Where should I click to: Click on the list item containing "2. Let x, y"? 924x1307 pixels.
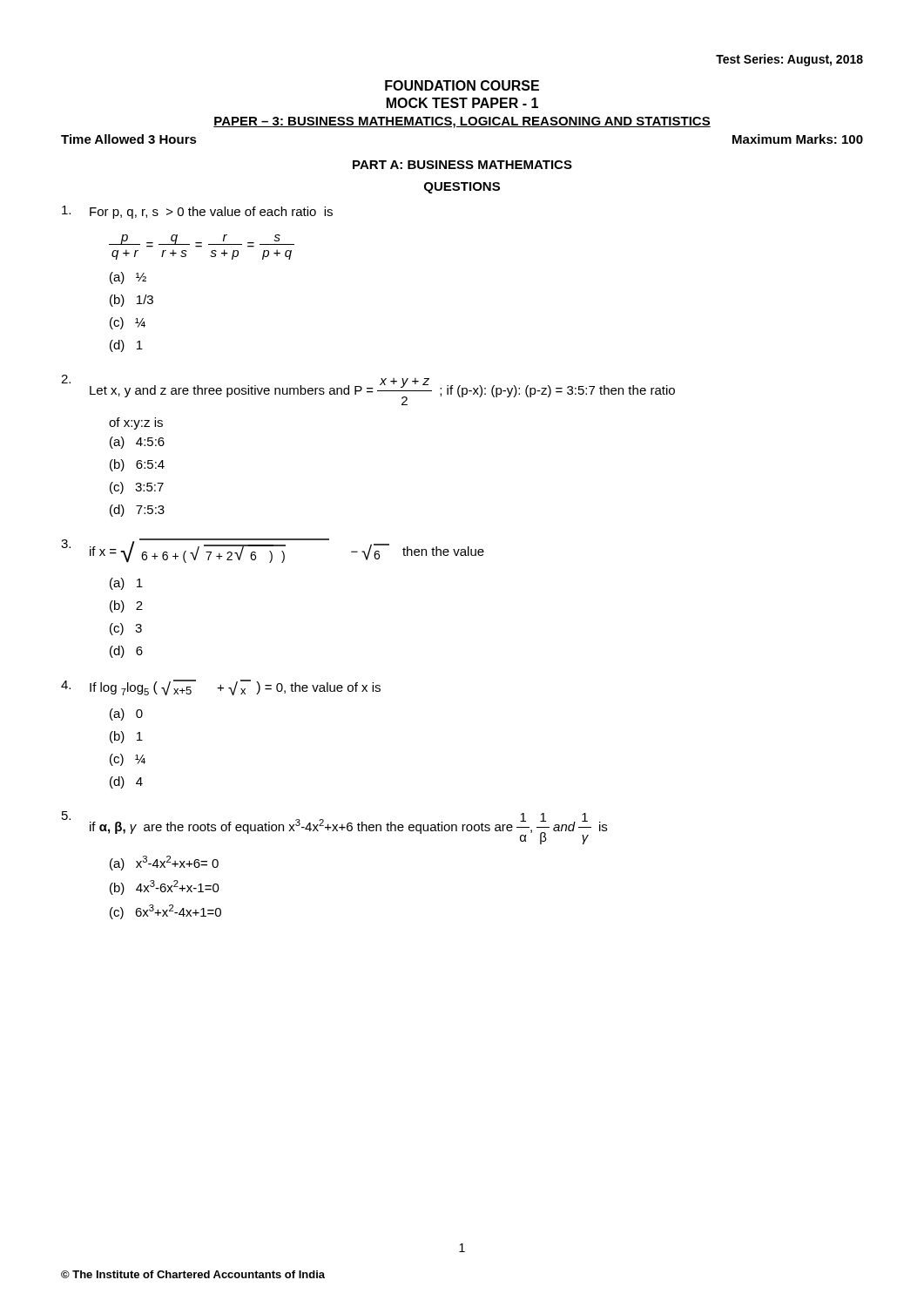368,390
